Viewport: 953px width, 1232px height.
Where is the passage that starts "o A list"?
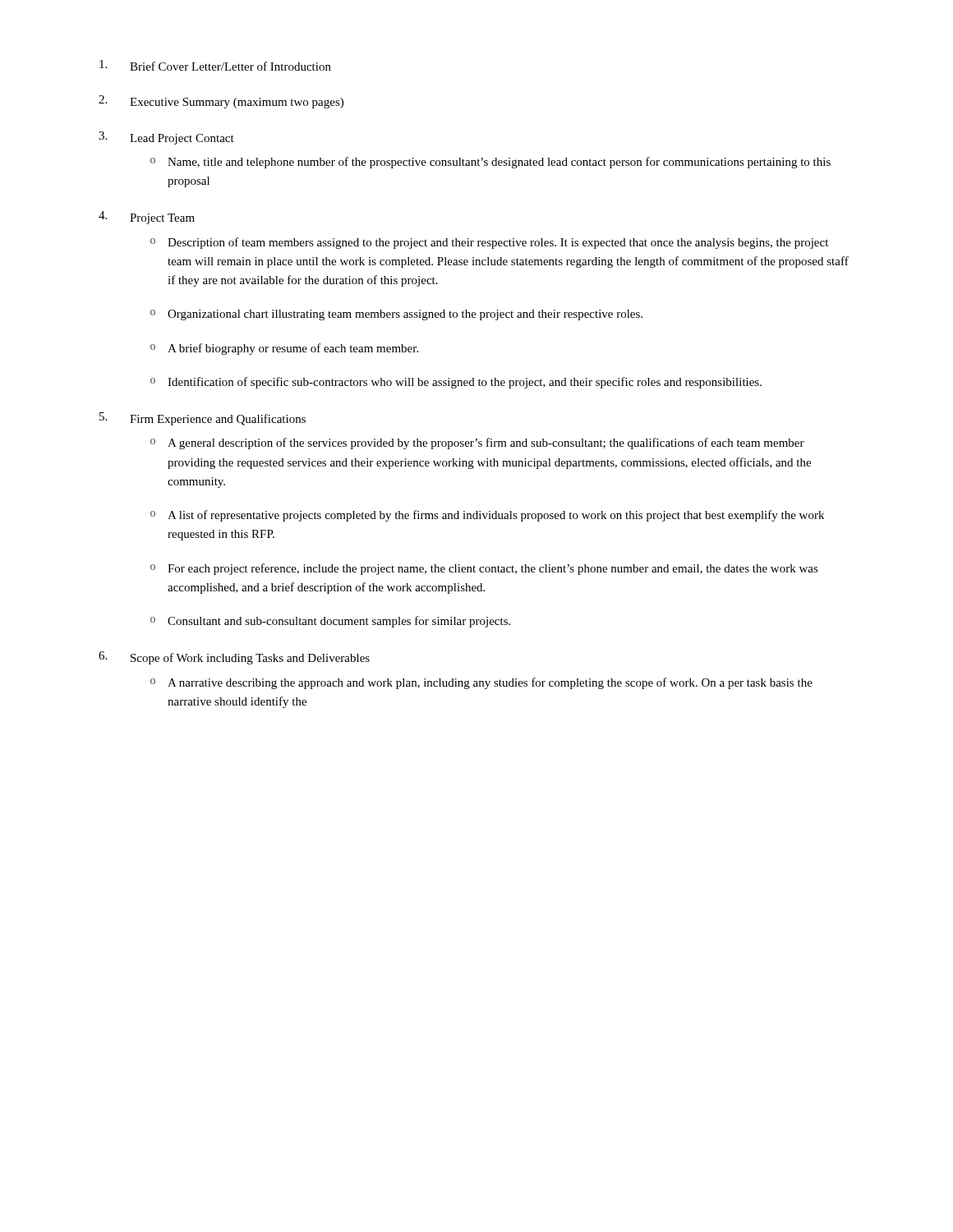tap(496, 525)
